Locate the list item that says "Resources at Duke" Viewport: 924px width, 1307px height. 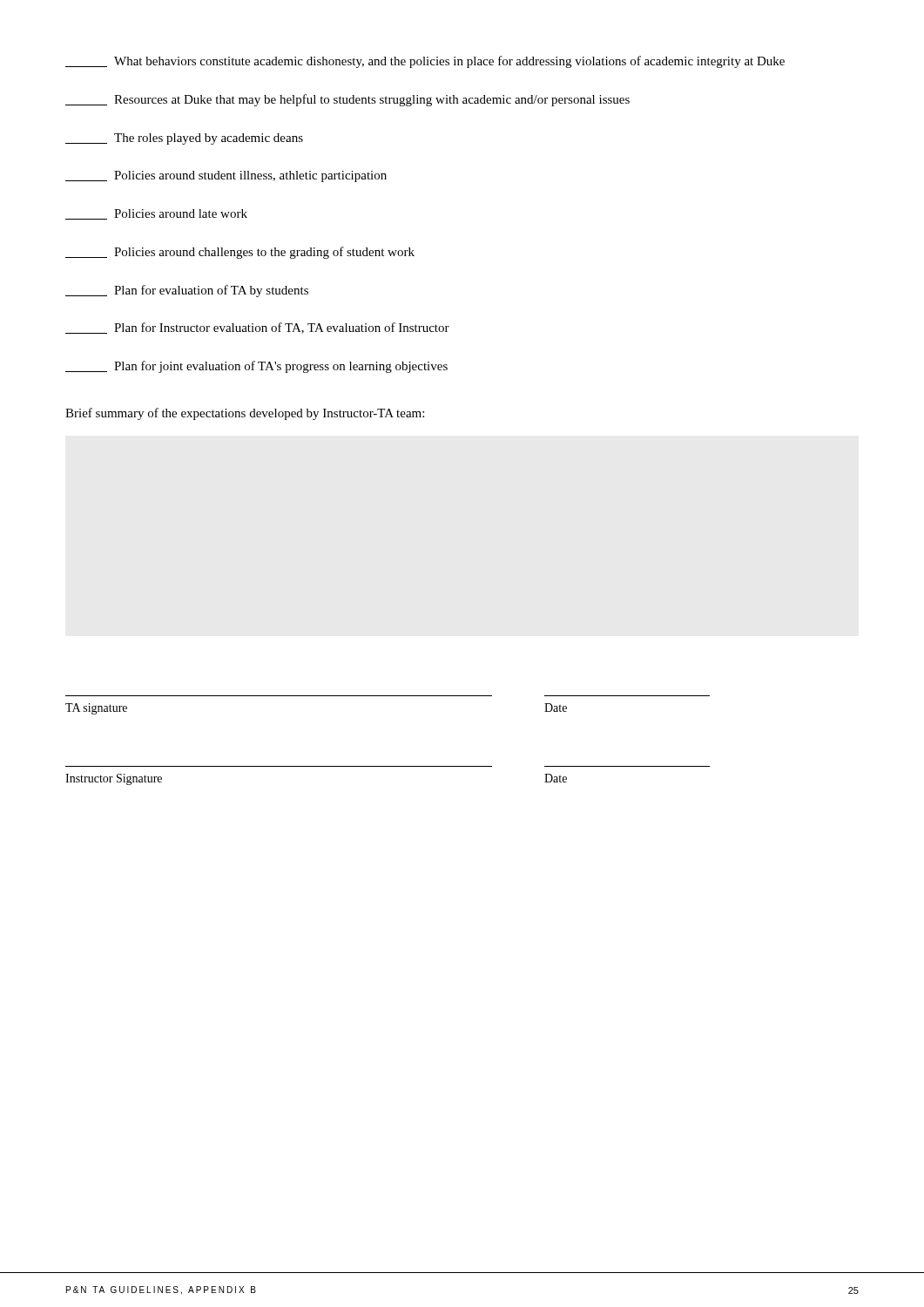[462, 100]
